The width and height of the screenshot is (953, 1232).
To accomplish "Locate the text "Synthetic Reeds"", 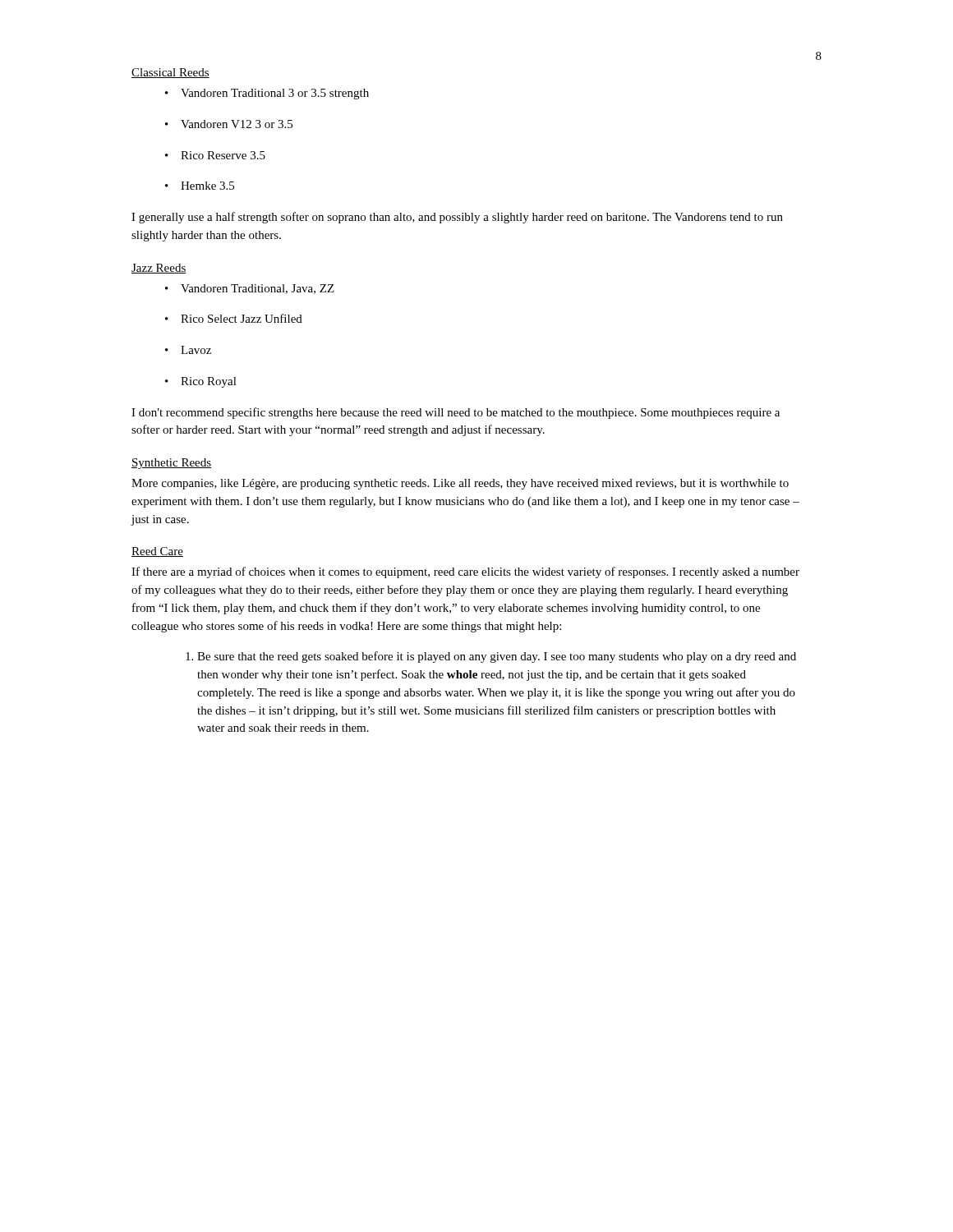I will click(171, 462).
